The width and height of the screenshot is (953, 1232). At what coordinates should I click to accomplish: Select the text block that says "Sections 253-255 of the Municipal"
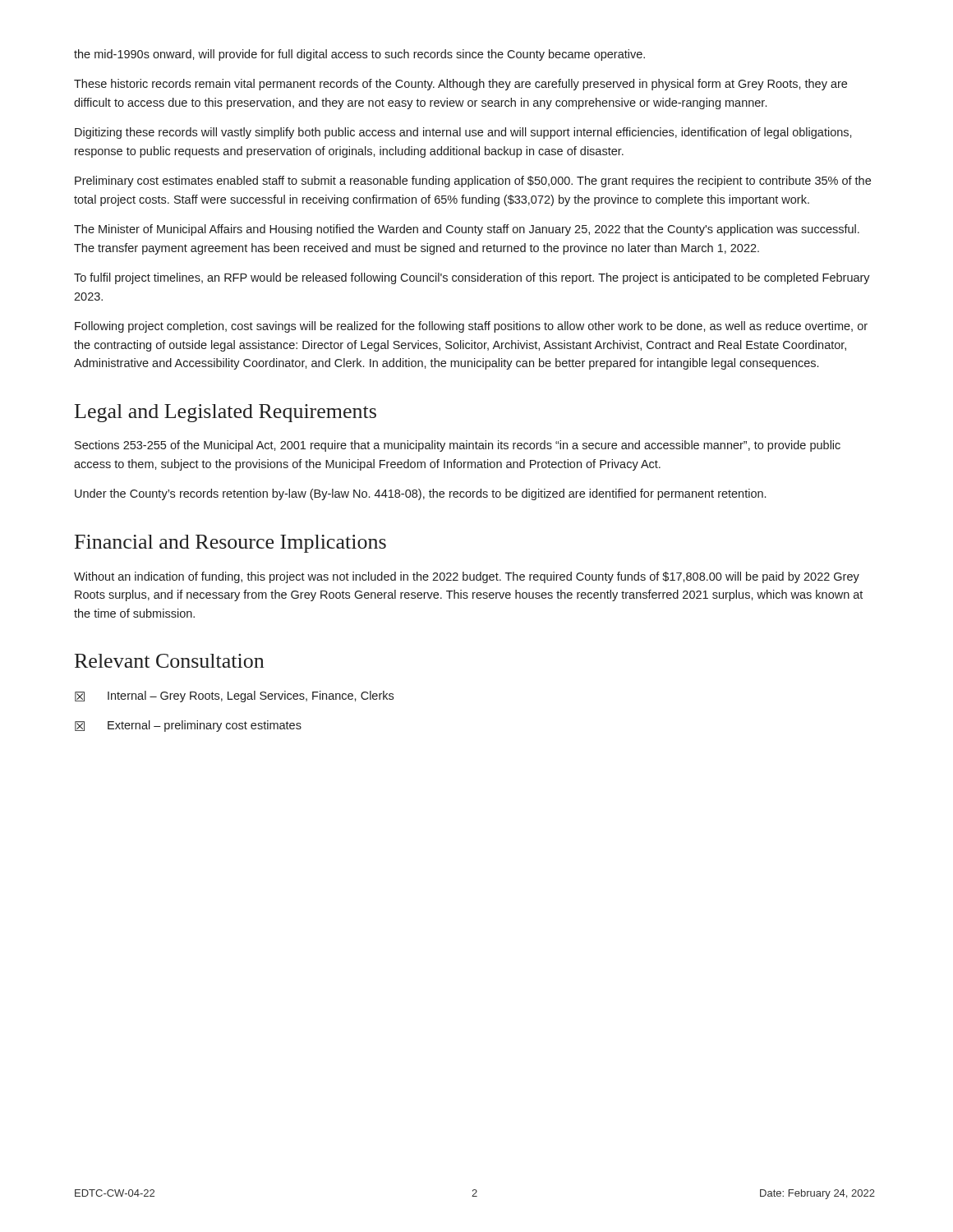457,455
